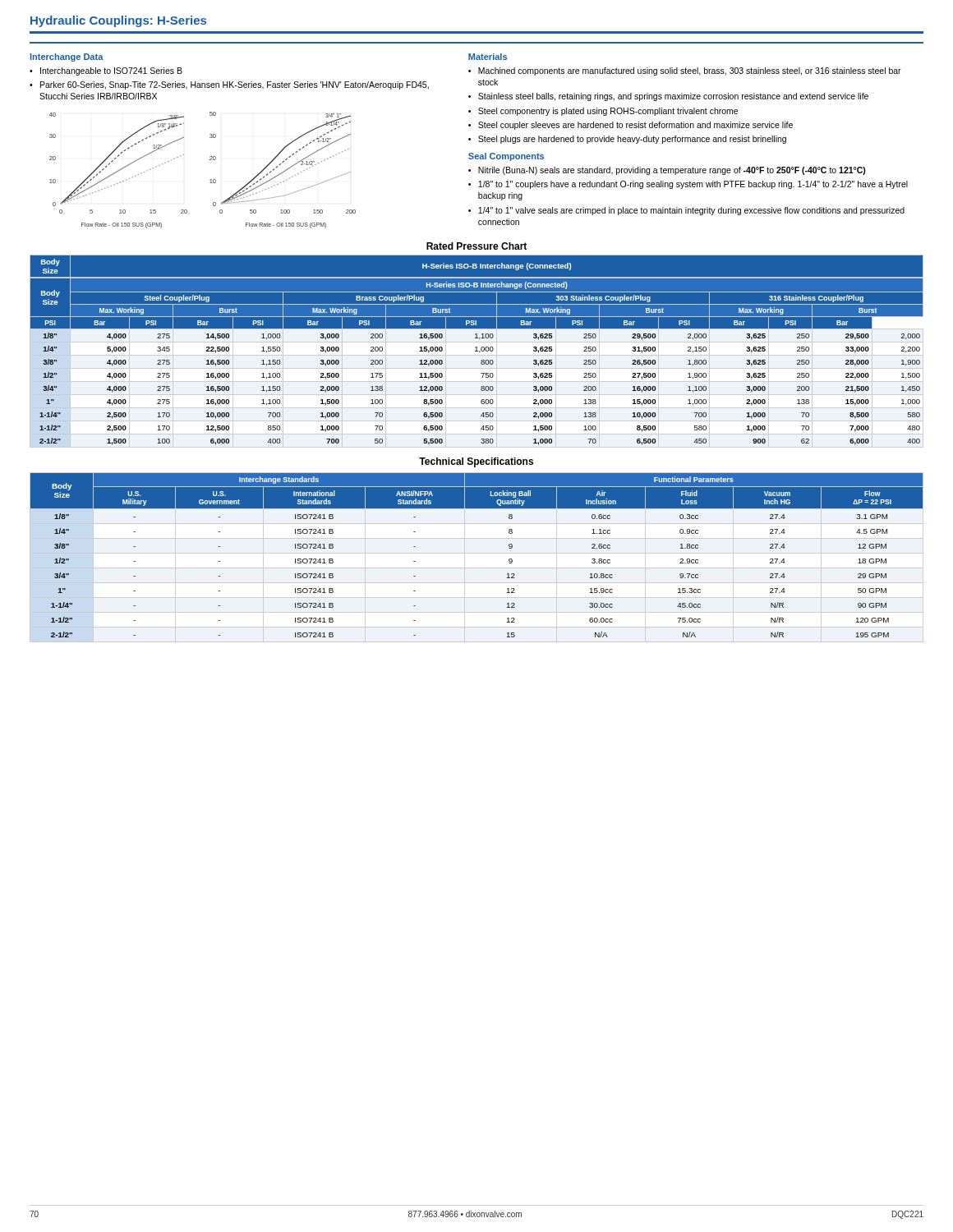Select the text block starting "Steel componentry is plated using ROHS-compliant trivalent"

(608, 111)
